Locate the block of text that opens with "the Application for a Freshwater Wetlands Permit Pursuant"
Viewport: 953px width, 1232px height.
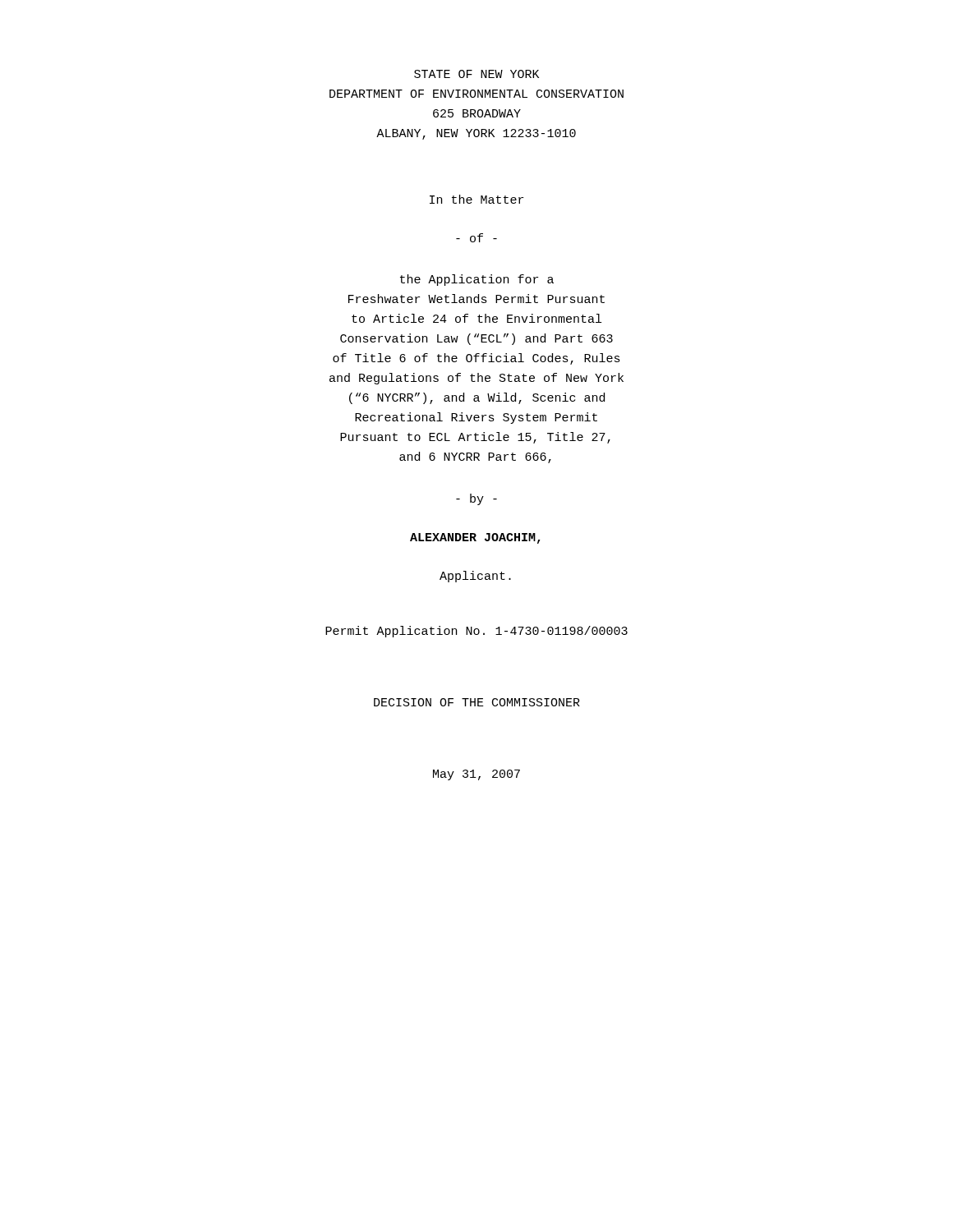pyautogui.click(x=476, y=369)
